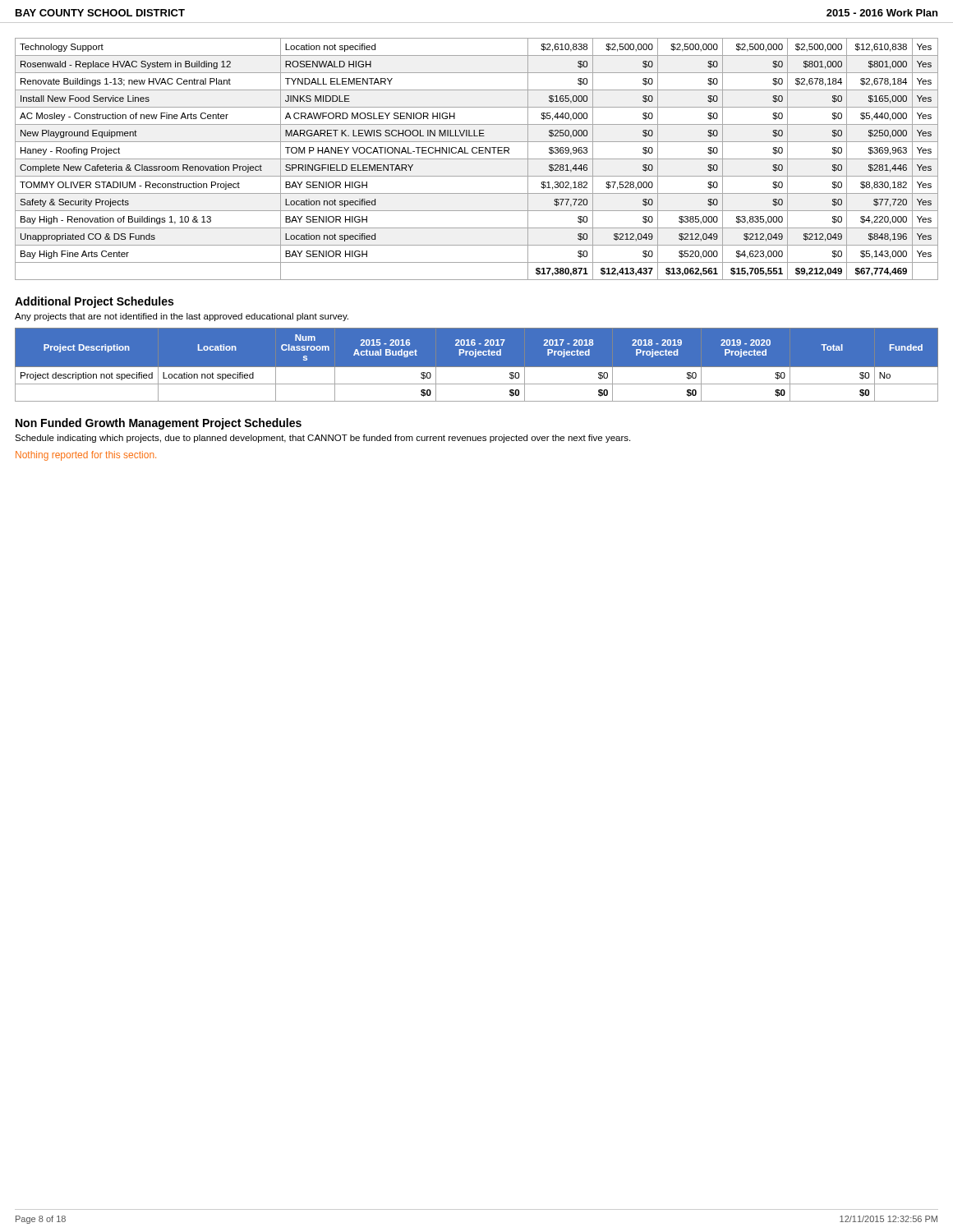Select the block starting "Additional Project Schedules"
This screenshot has height=1232, width=953.
pyautogui.click(x=94, y=301)
